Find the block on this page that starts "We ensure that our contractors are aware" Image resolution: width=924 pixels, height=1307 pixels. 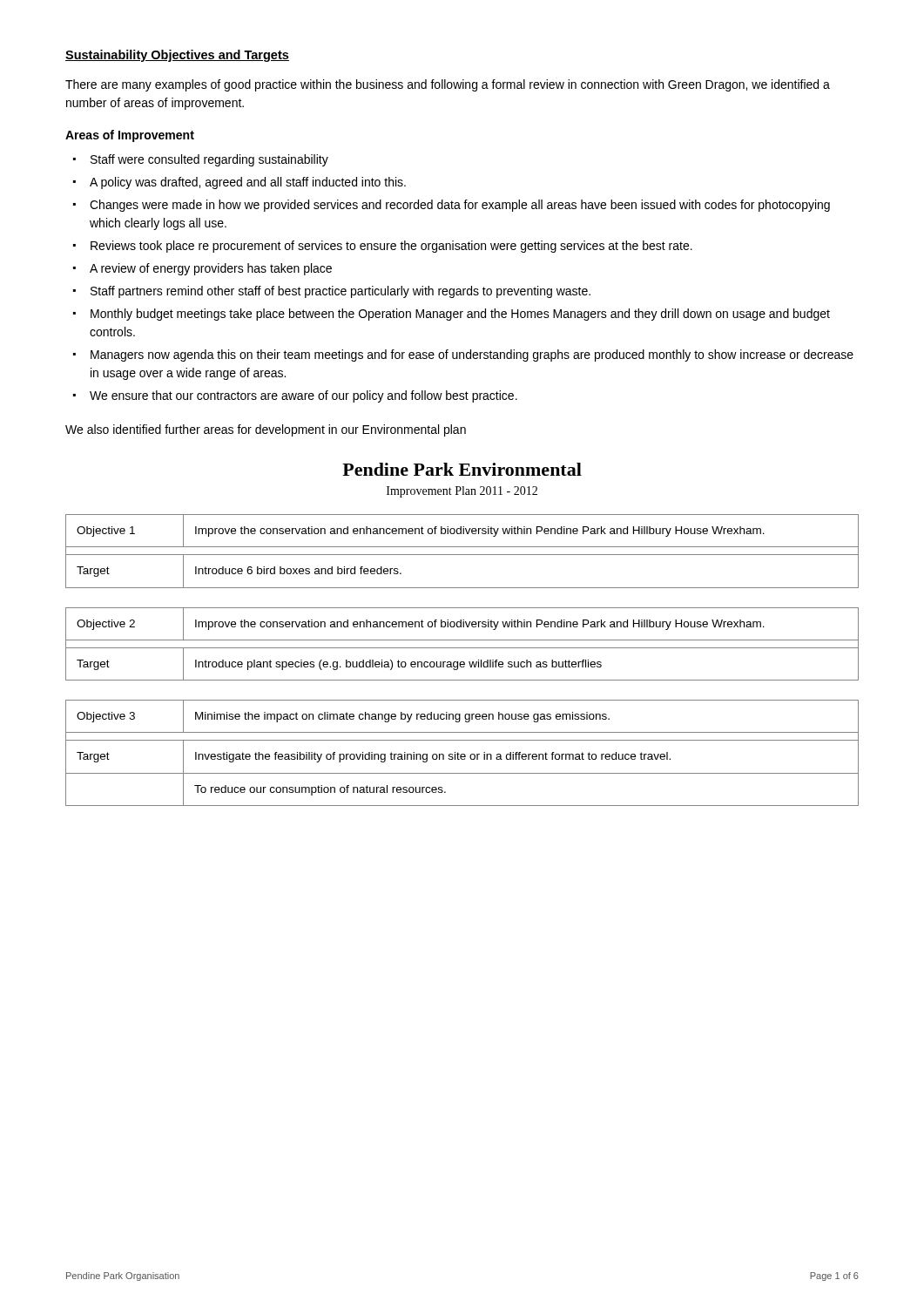coord(304,396)
